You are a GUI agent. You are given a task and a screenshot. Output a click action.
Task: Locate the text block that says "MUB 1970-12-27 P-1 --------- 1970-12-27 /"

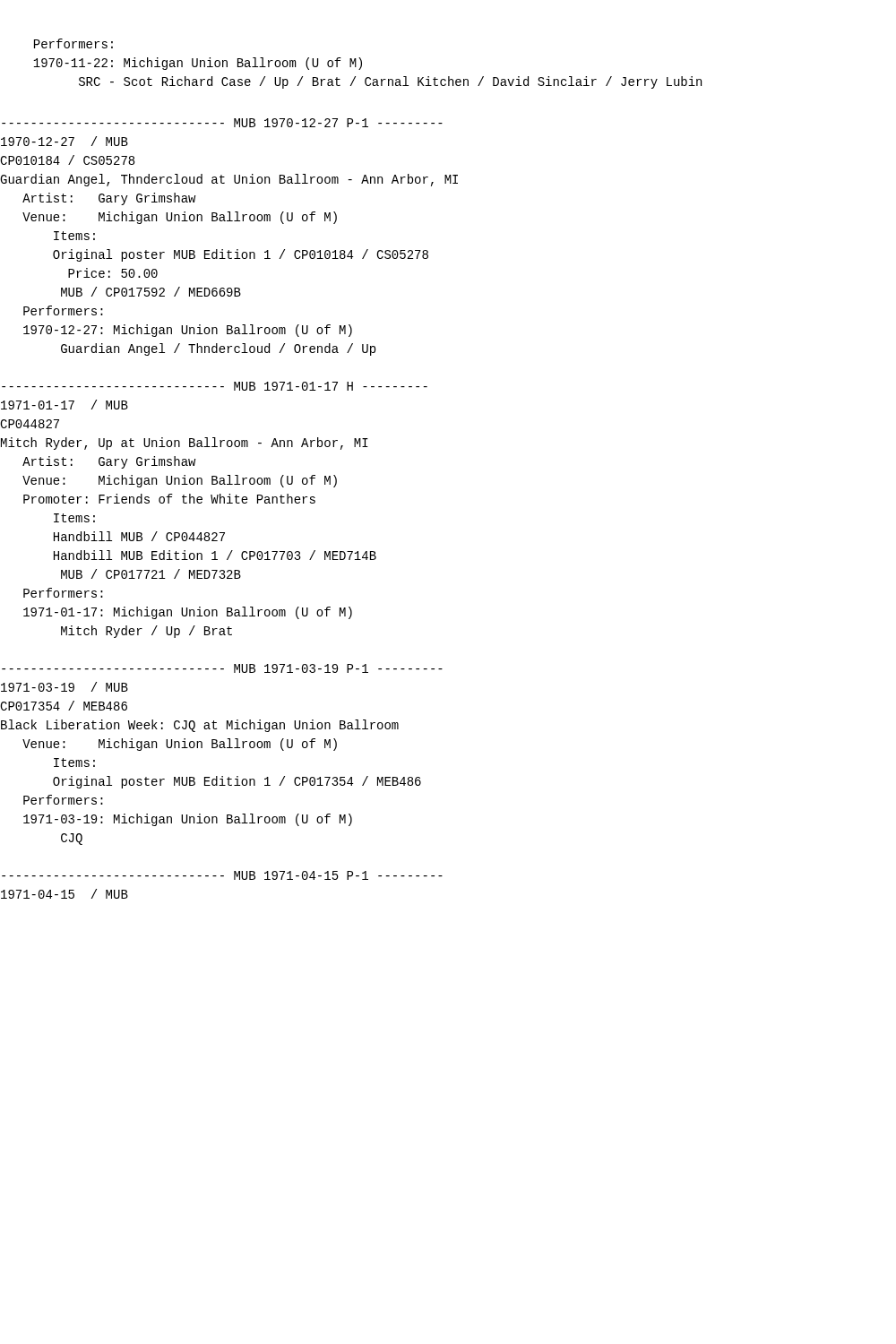click(x=230, y=509)
